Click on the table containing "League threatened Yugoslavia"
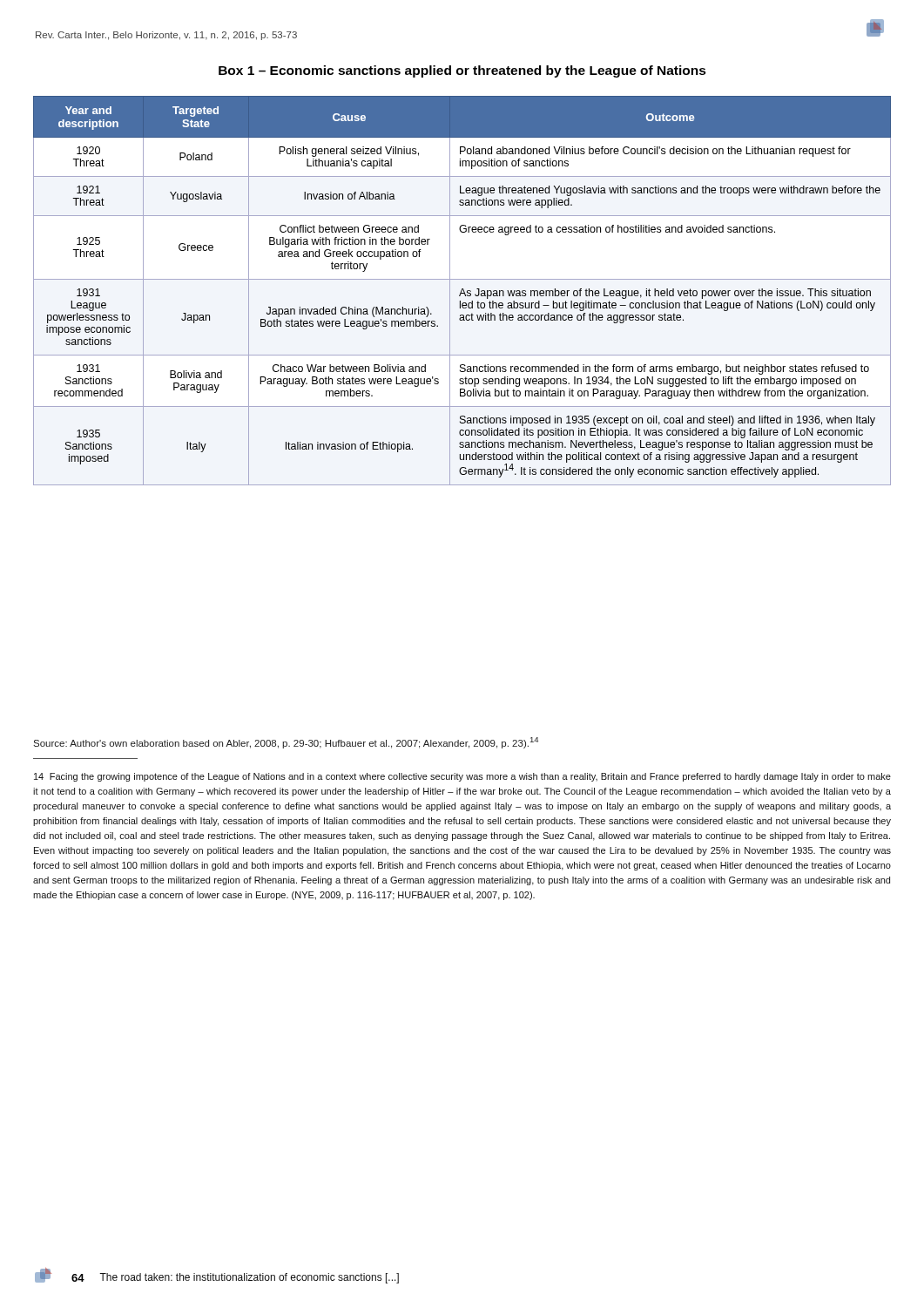The image size is (924, 1307). [462, 291]
